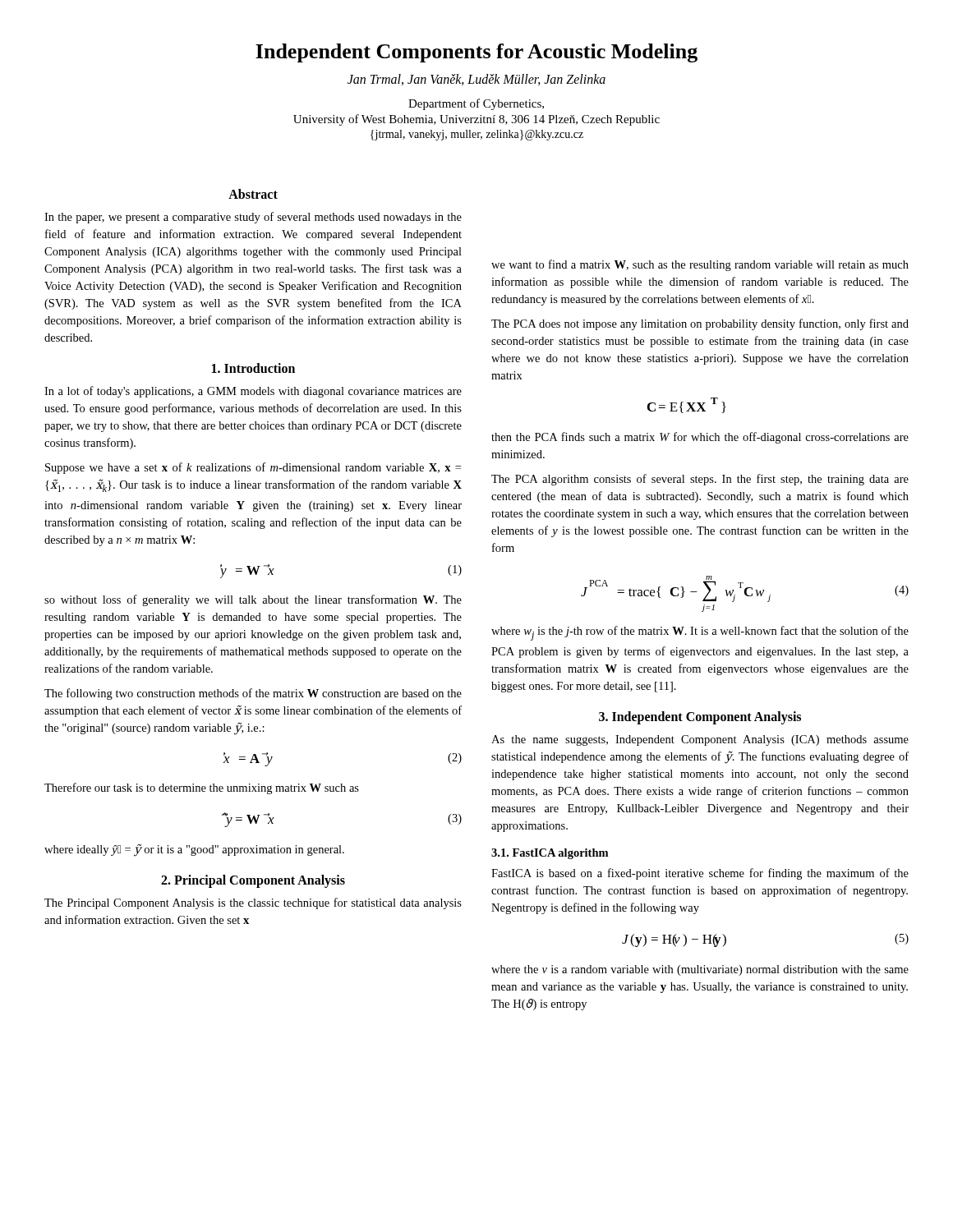Select the formula with the text "⃗x = A ⃗y (2)"

[253, 758]
